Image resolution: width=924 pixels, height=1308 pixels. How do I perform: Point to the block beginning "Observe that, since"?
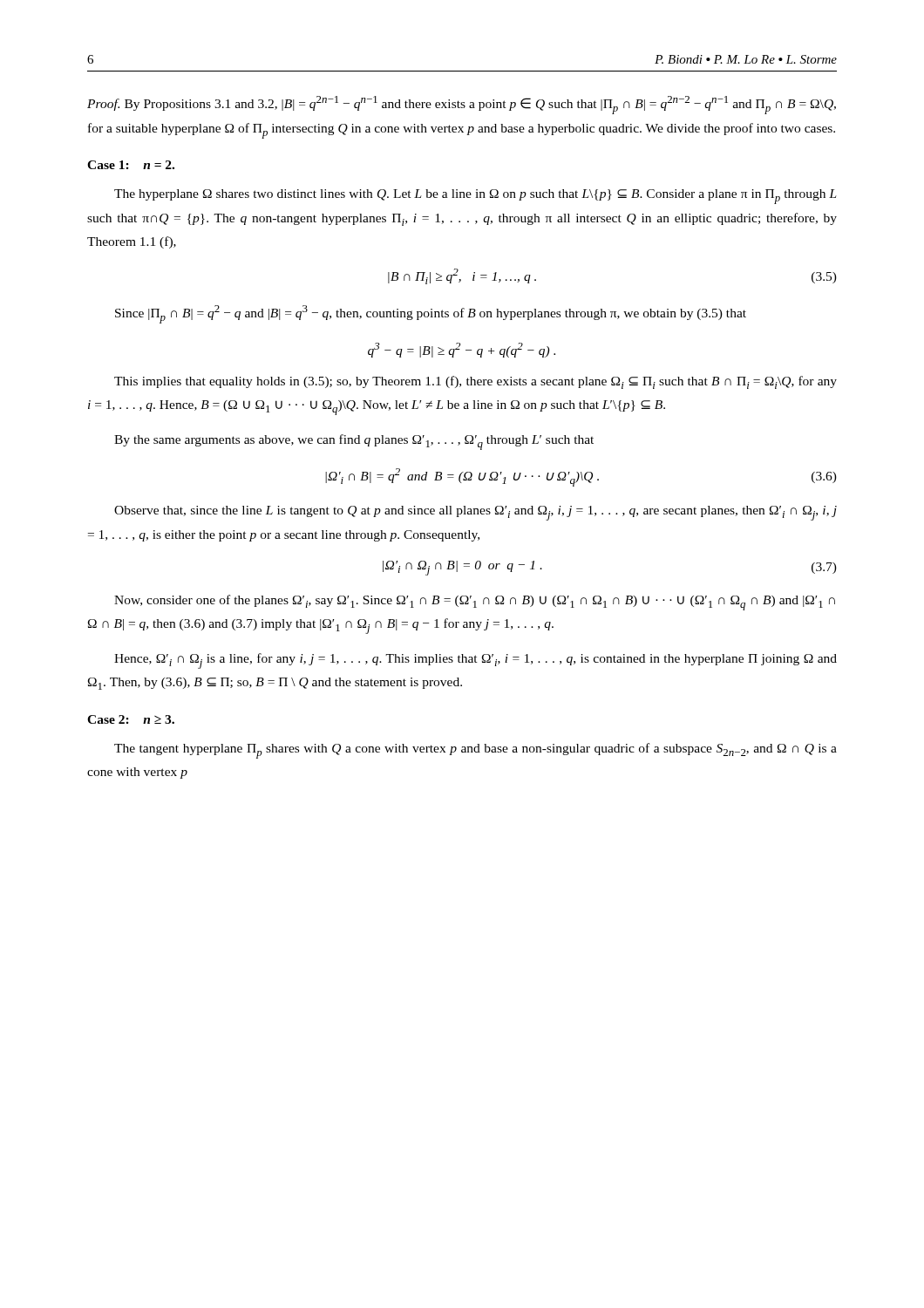462,523
